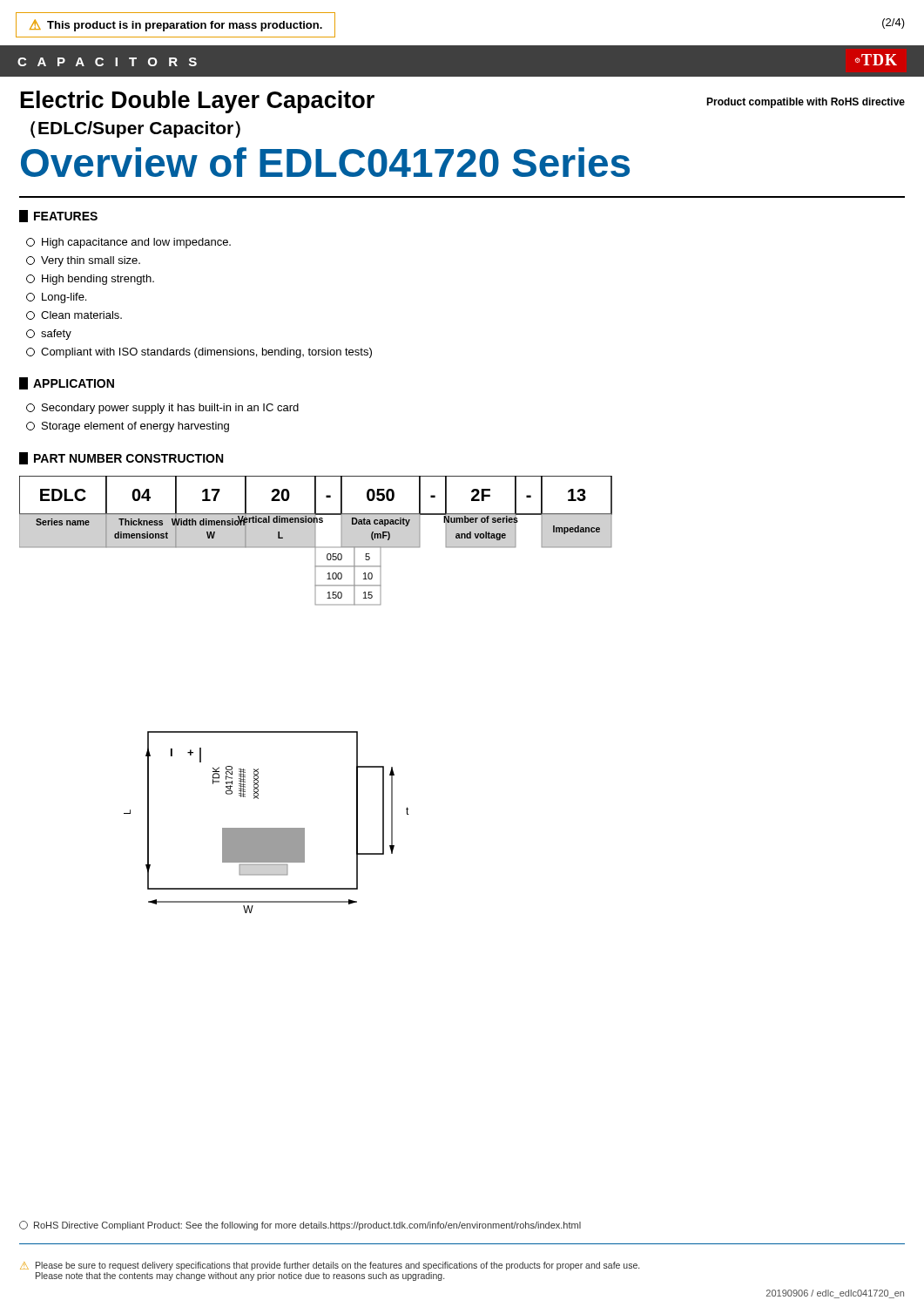Click where it says "High capacitance and low impedance."
924x1307 pixels.
pyautogui.click(x=129, y=242)
